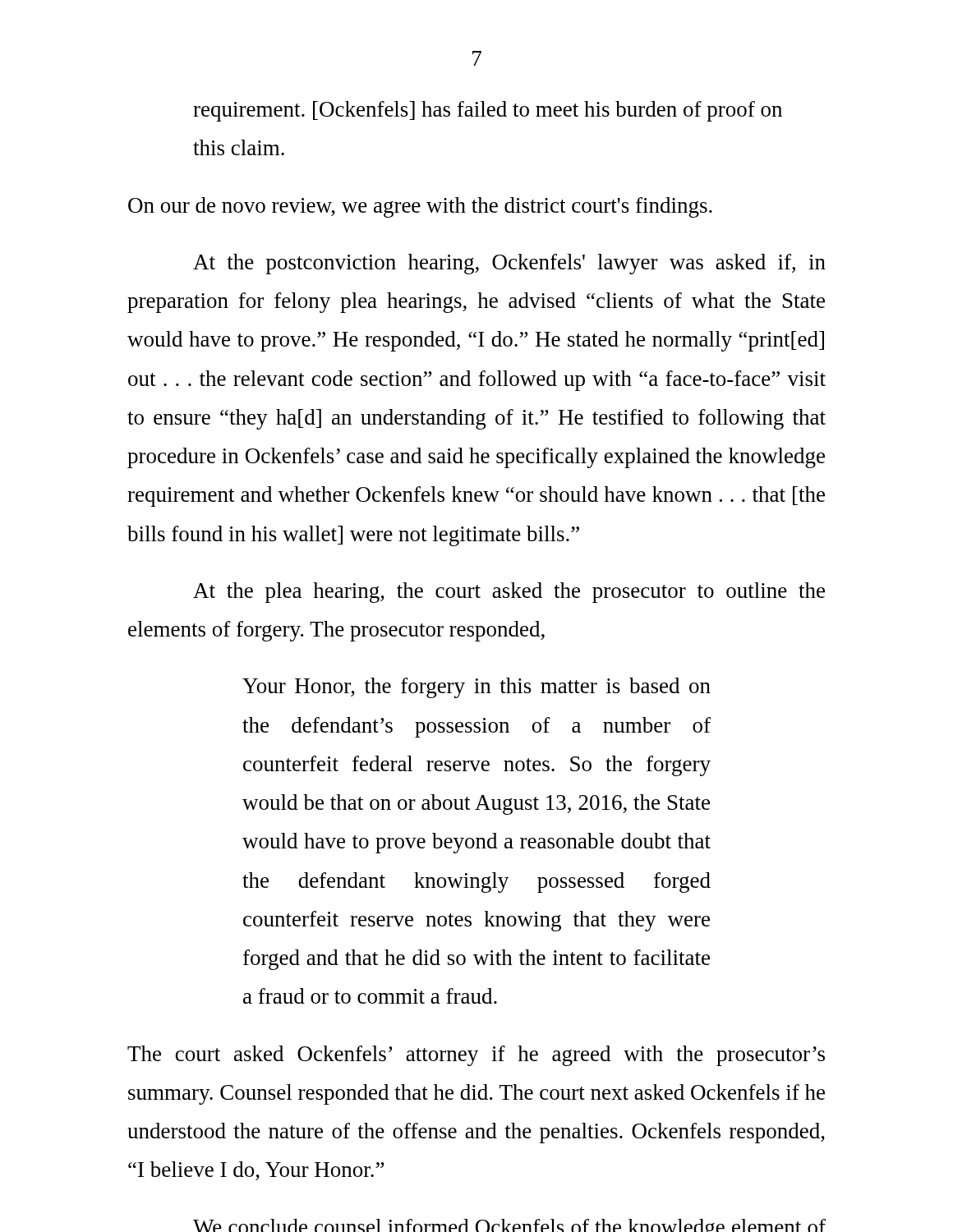Click the passage that begins "The court asked Ockenfels’ attorney if he"
Image resolution: width=953 pixels, height=1232 pixels.
[476, 1056]
